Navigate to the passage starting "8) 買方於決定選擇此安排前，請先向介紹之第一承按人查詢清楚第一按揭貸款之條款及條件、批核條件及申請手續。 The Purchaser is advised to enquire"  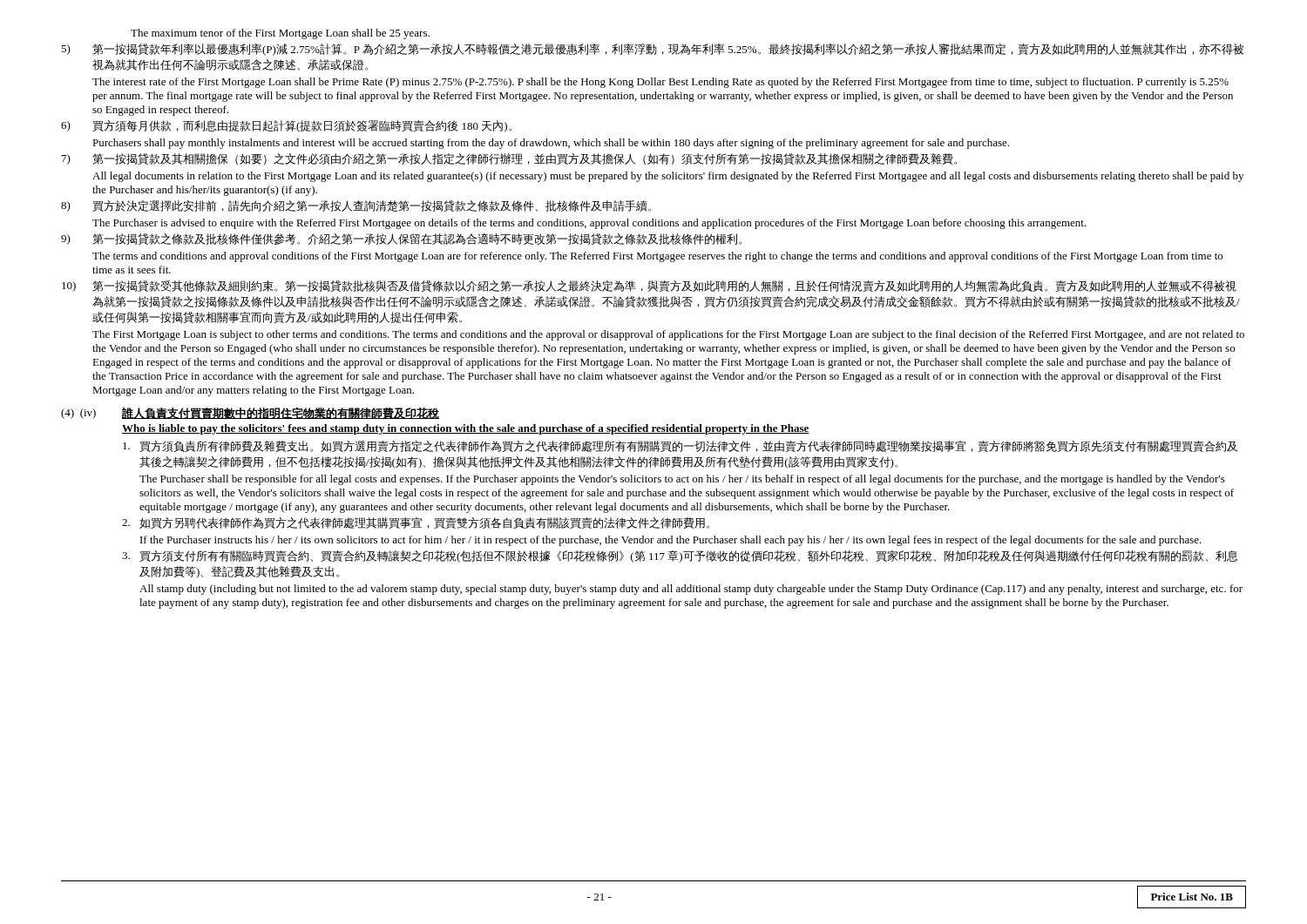point(654,214)
